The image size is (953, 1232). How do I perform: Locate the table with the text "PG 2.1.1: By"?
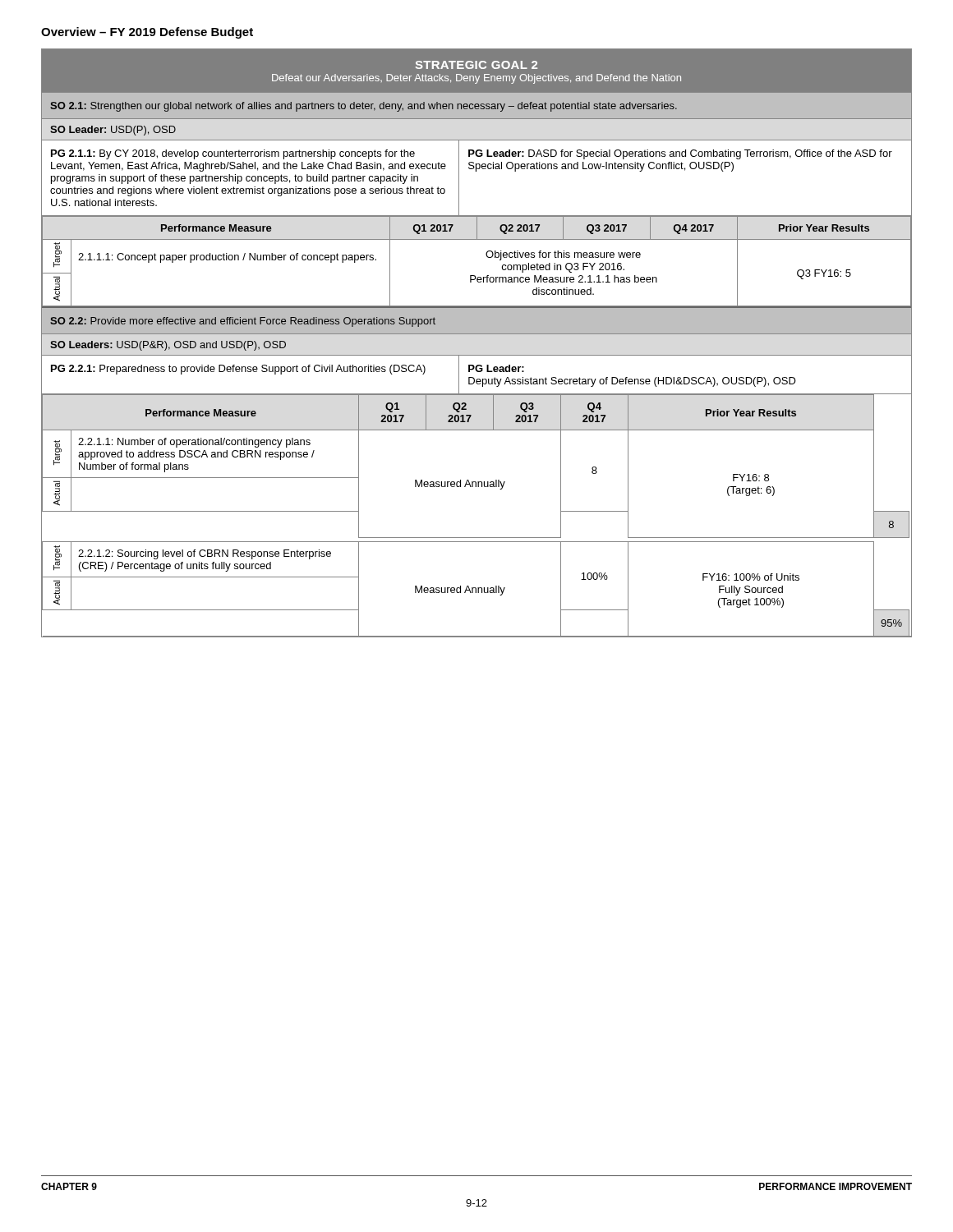476,343
